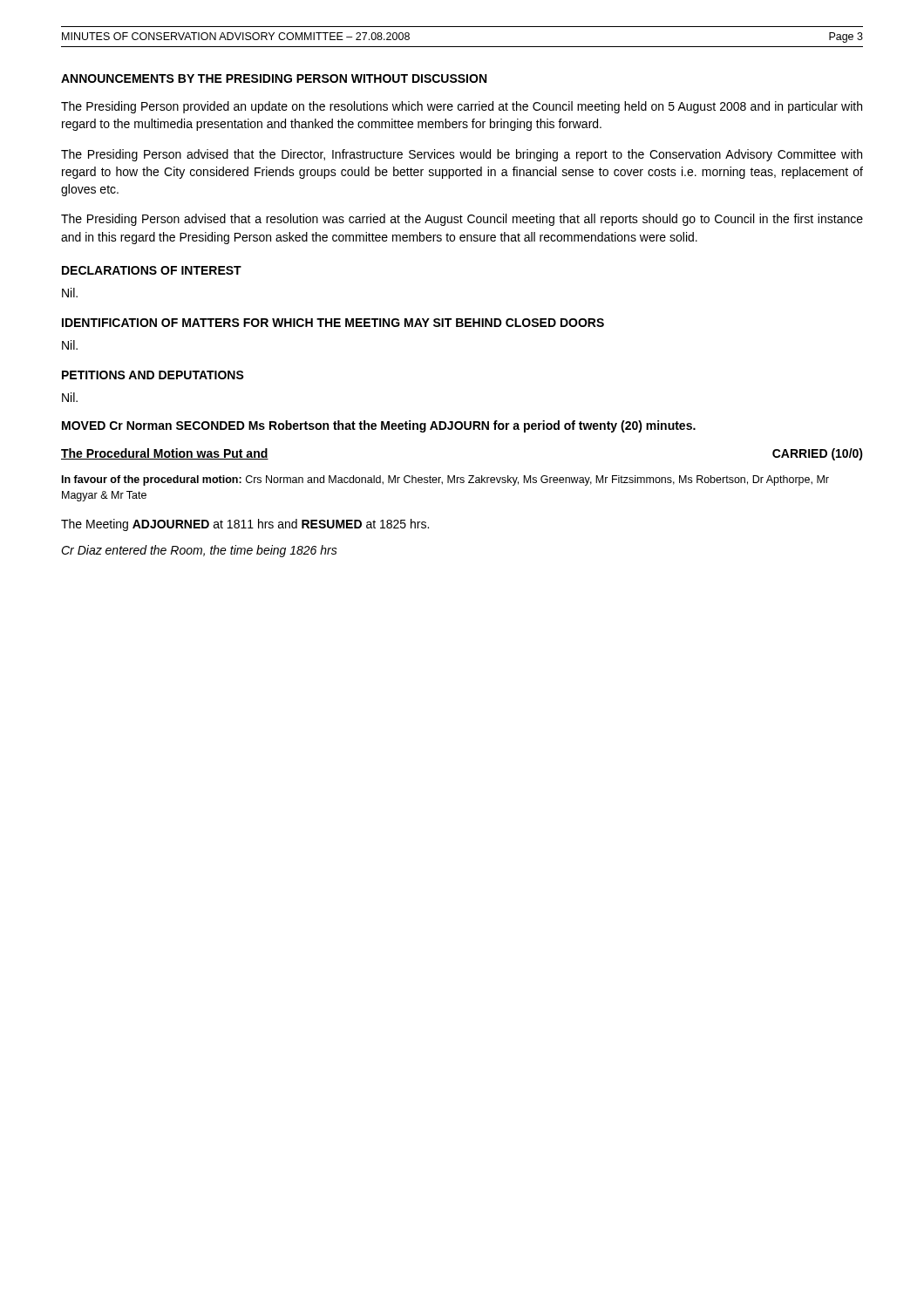
Task: Find the text block containing "The Meeting ADJOURNED at"
Action: [x=245, y=525]
